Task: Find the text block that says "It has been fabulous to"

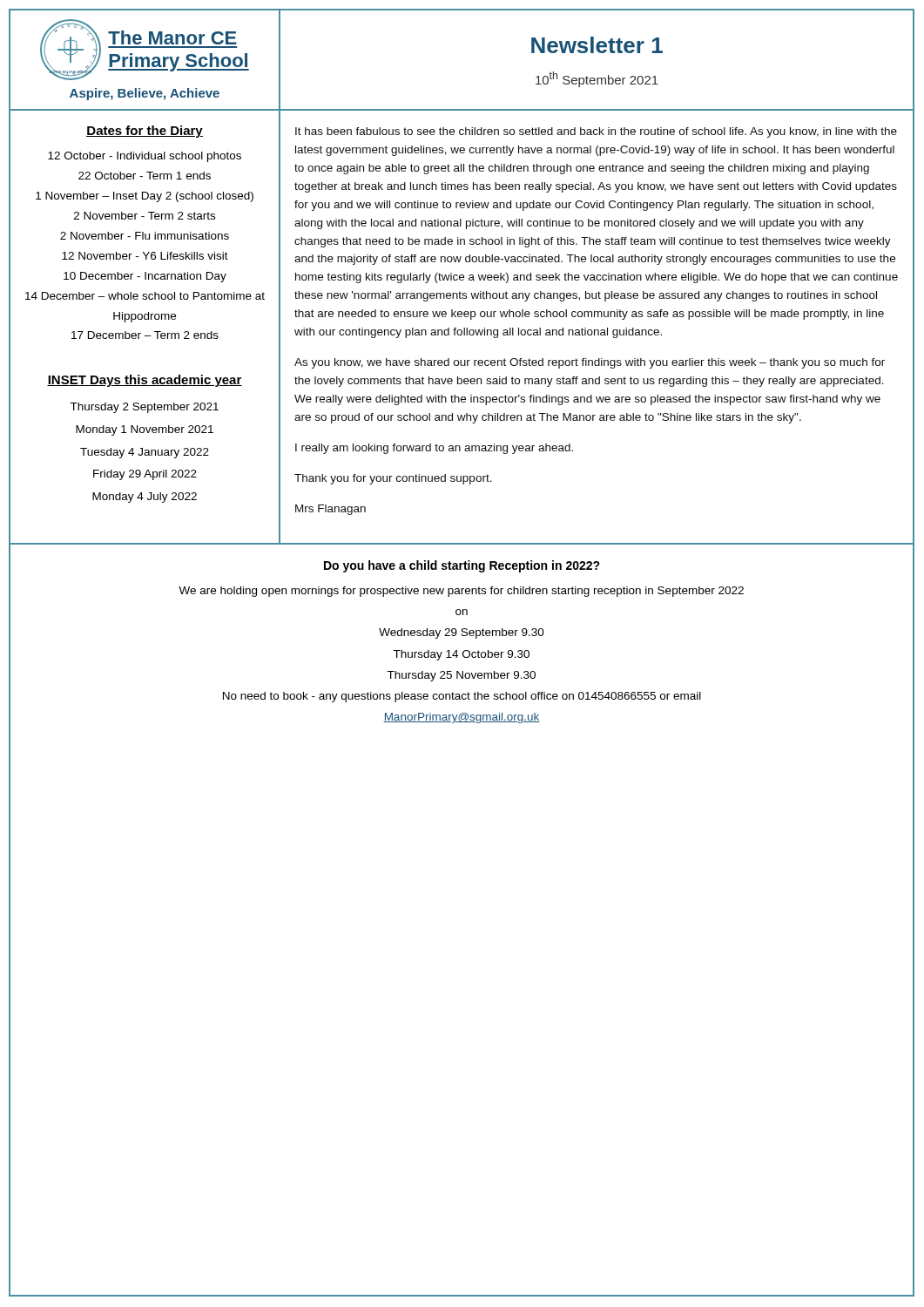Action: pos(597,232)
